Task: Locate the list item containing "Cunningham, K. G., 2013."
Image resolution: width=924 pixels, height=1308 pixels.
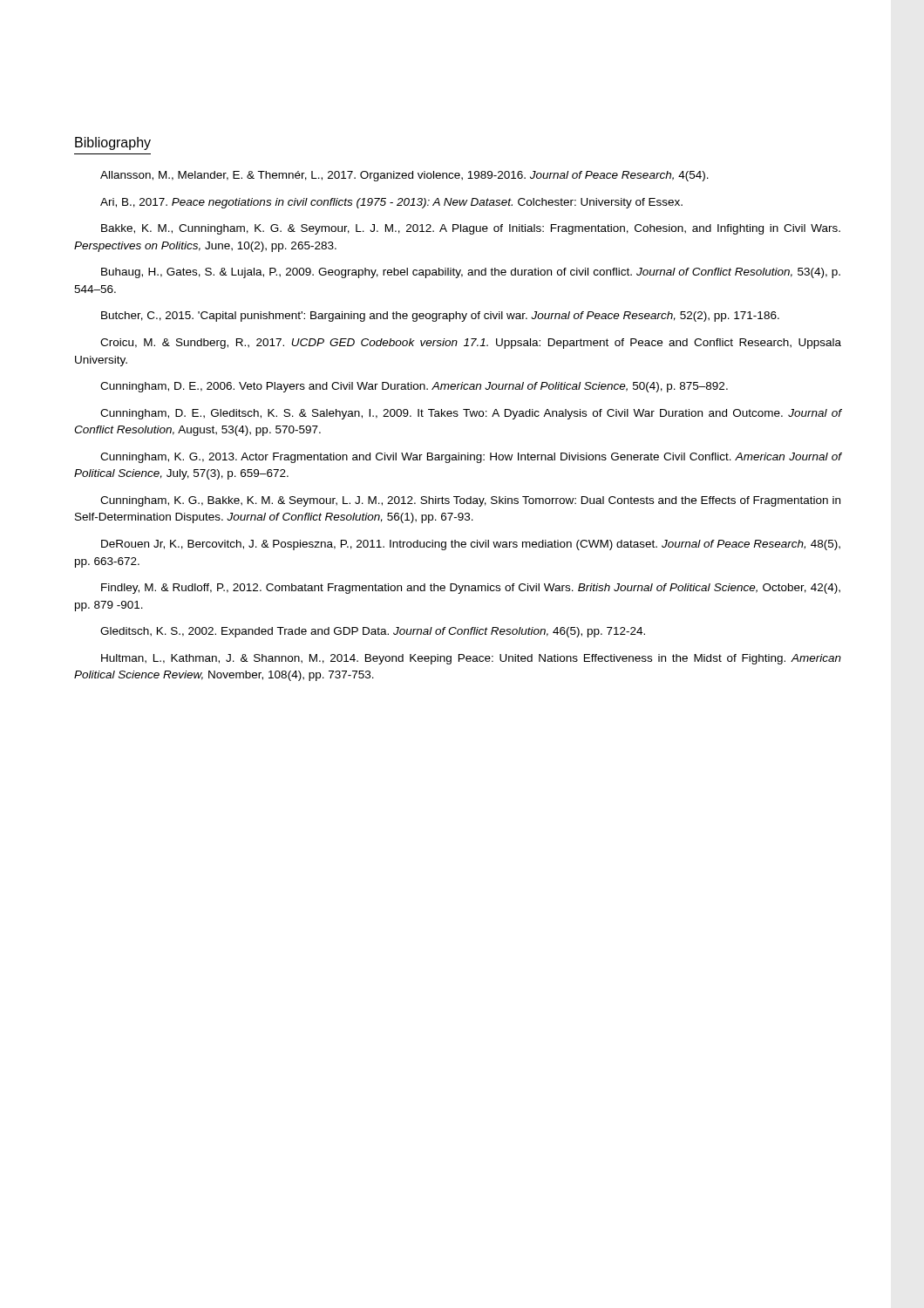Action: [458, 465]
